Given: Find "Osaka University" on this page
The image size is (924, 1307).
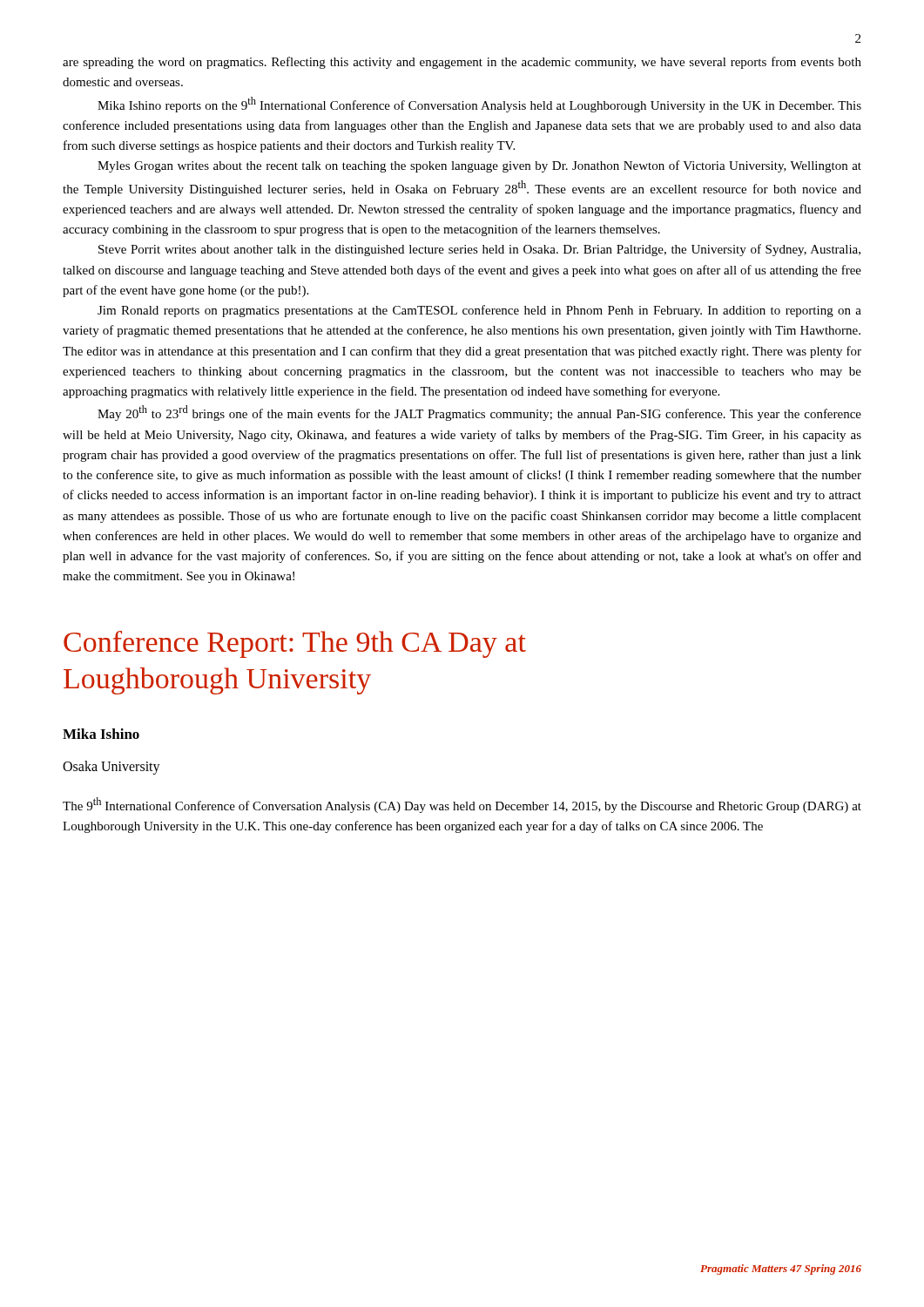Looking at the screenshot, I should pyautogui.click(x=111, y=768).
